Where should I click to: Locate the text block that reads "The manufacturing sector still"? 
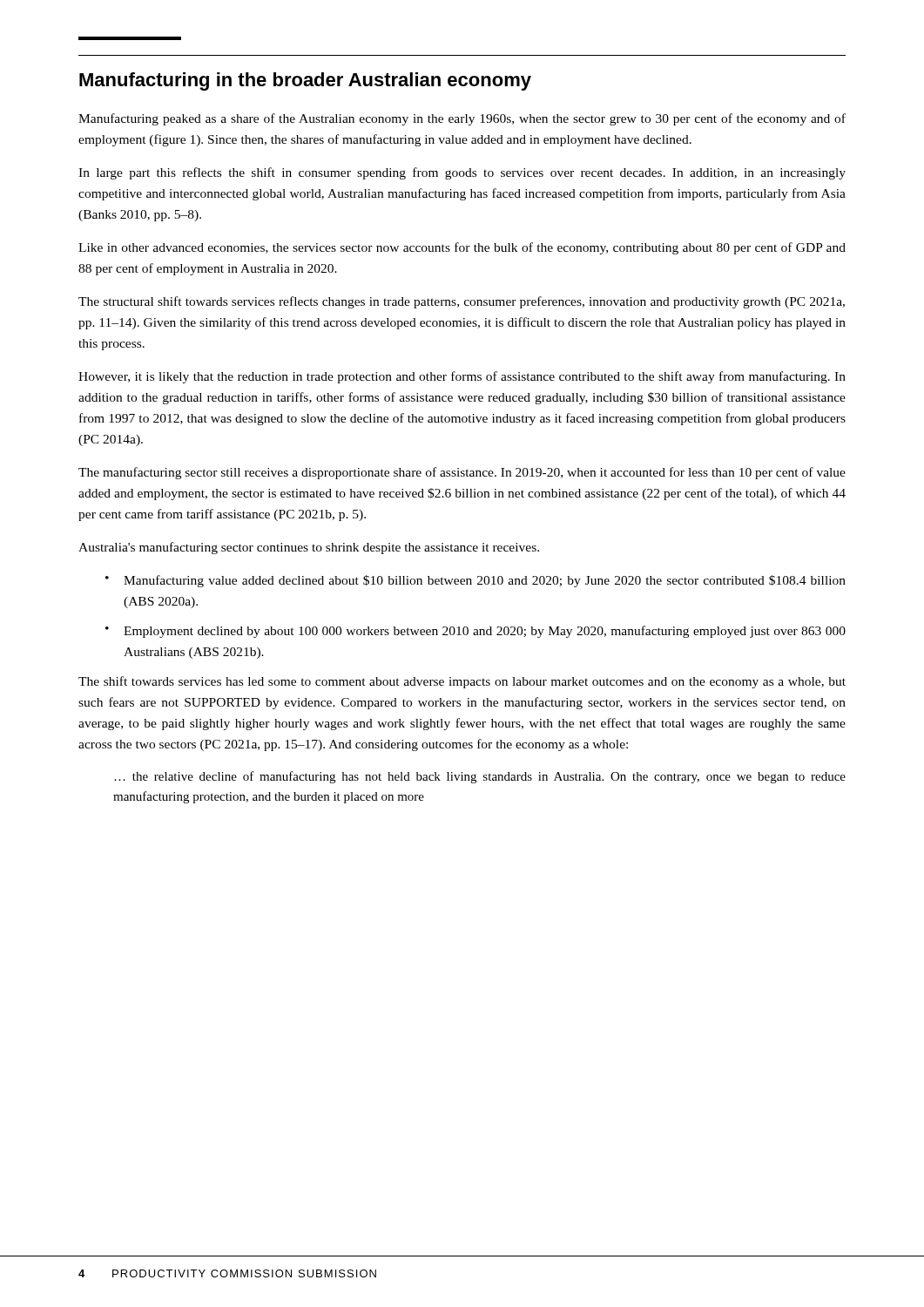coord(462,492)
